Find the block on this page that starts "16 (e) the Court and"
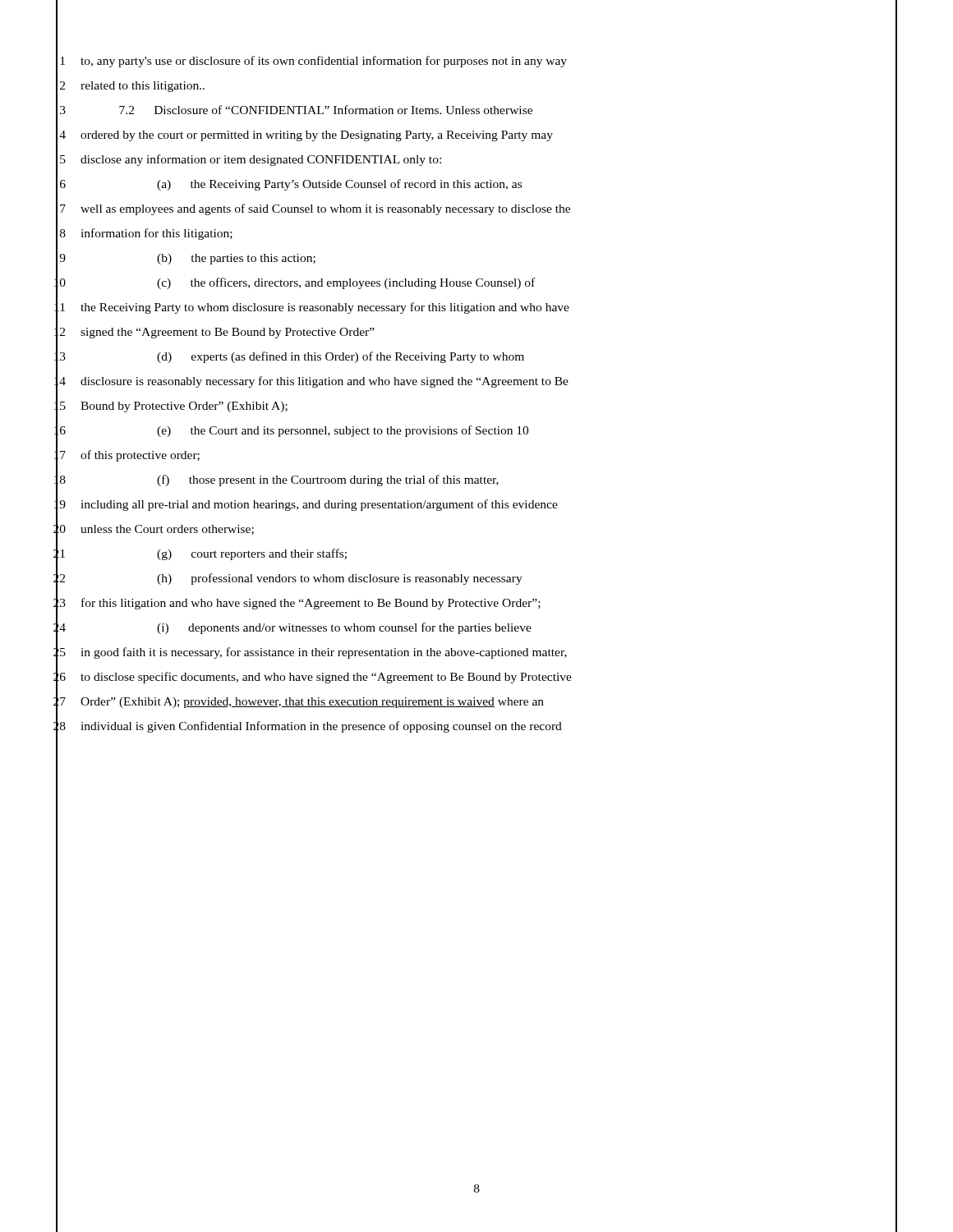 (476, 430)
